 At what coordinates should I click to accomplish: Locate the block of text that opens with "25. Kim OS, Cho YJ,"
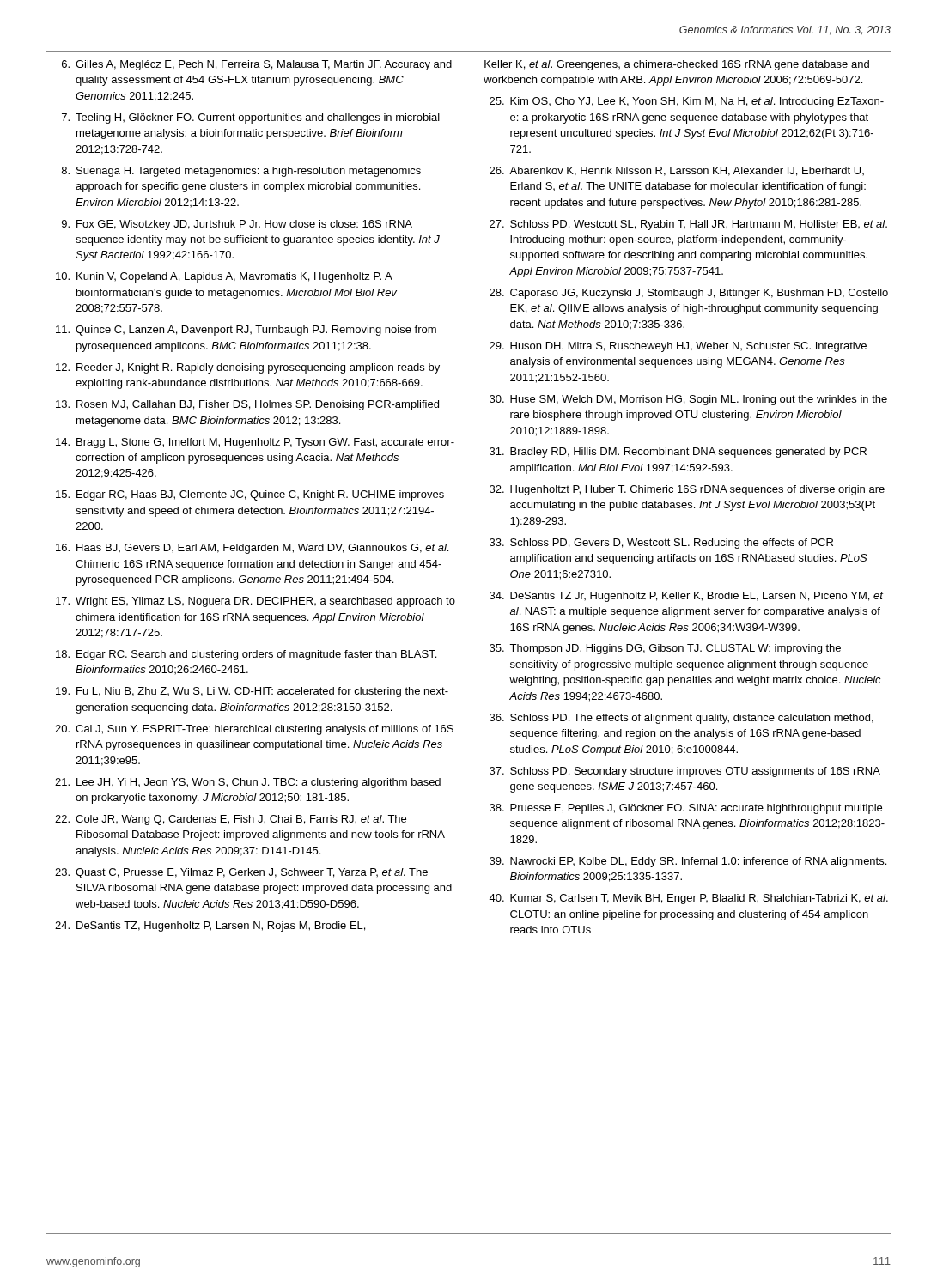(x=686, y=126)
